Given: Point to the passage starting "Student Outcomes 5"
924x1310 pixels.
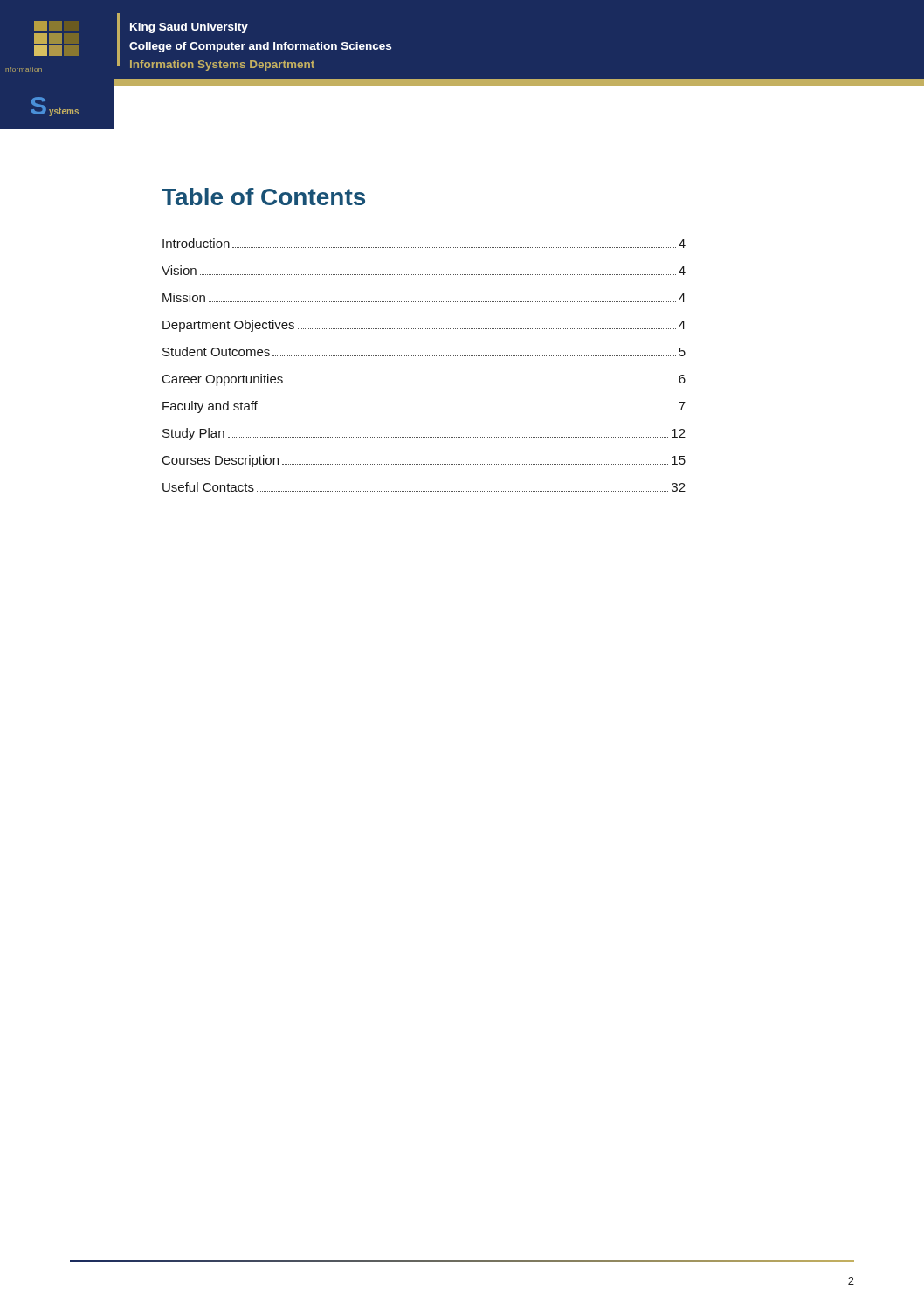Looking at the screenshot, I should (x=424, y=352).
